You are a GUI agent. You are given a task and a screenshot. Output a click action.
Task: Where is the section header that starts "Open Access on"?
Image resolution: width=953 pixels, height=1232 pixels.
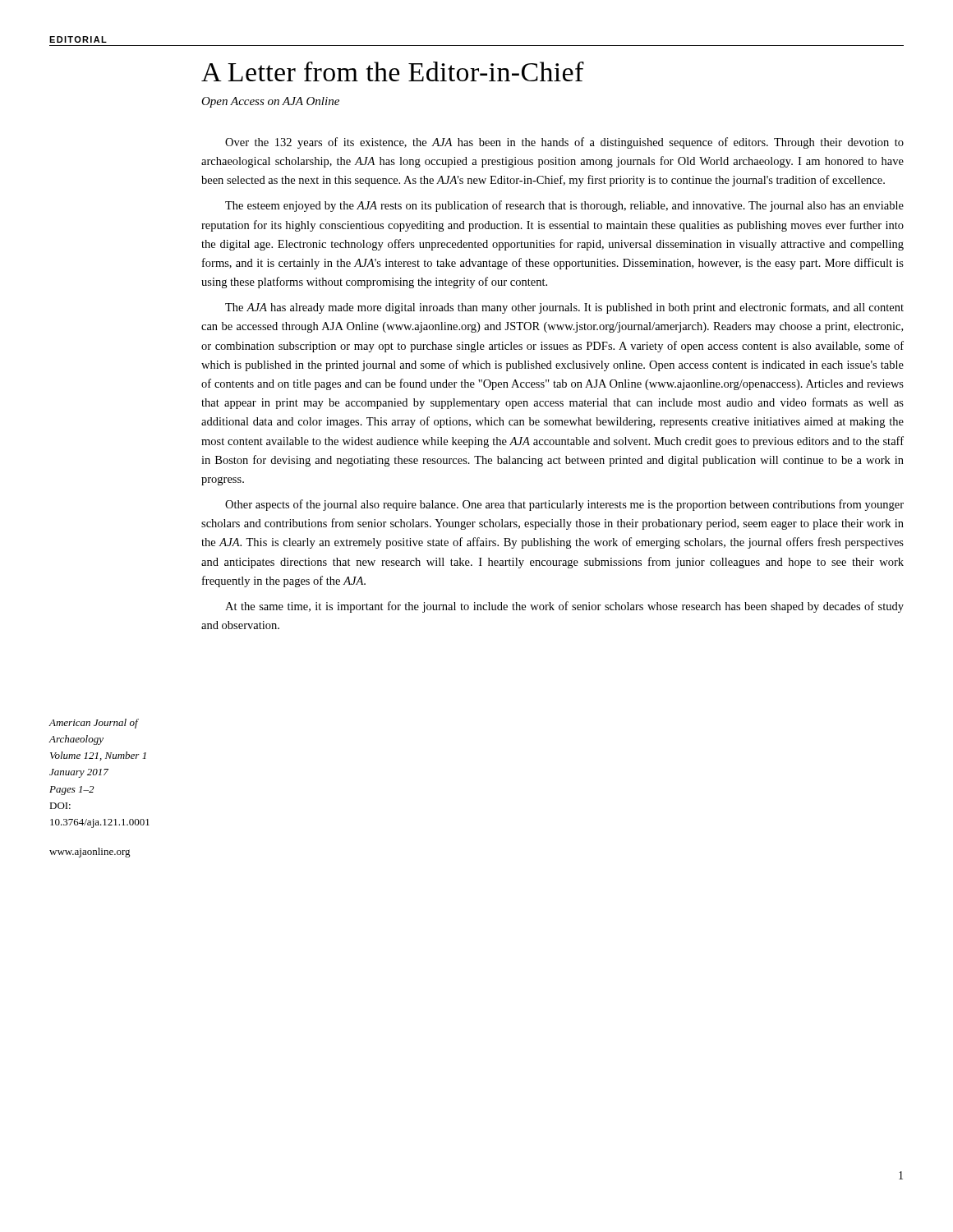pos(270,102)
